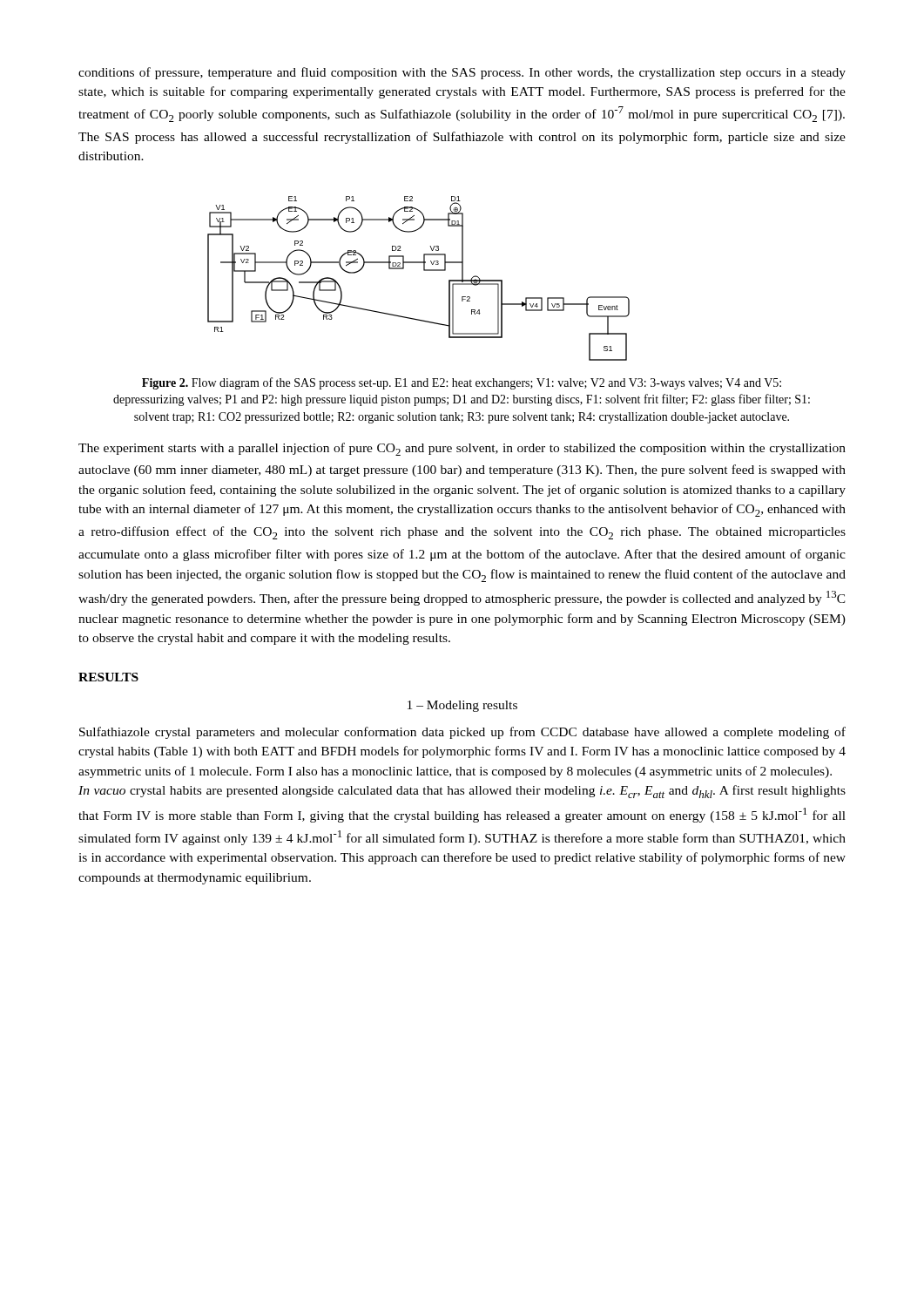Image resolution: width=924 pixels, height=1307 pixels.
Task: Select the text block starting "Sulfathiazole crystal parameters and molecular"
Action: point(462,805)
